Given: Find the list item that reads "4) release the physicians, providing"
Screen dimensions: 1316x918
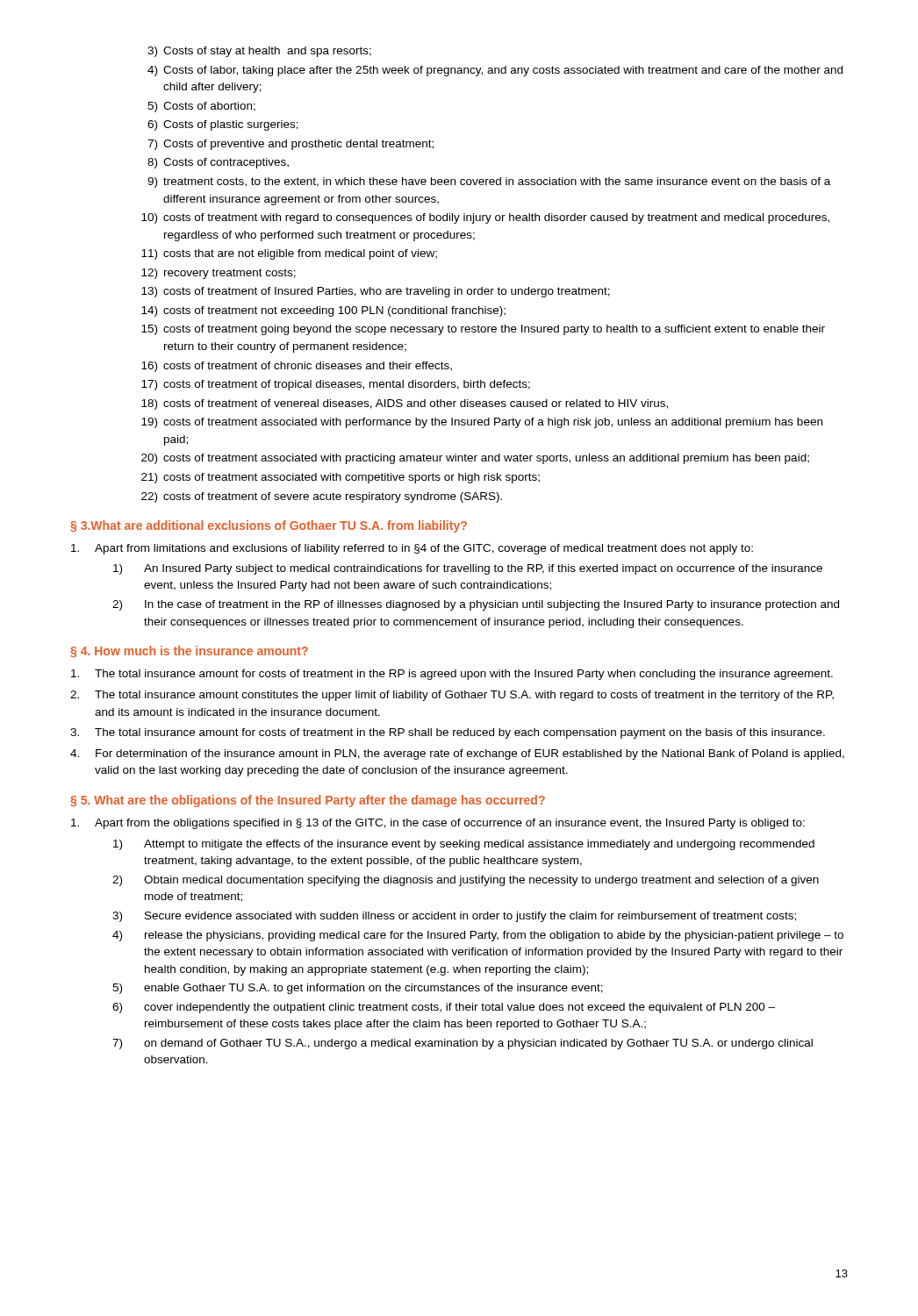Looking at the screenshot, I should [480, 952].
